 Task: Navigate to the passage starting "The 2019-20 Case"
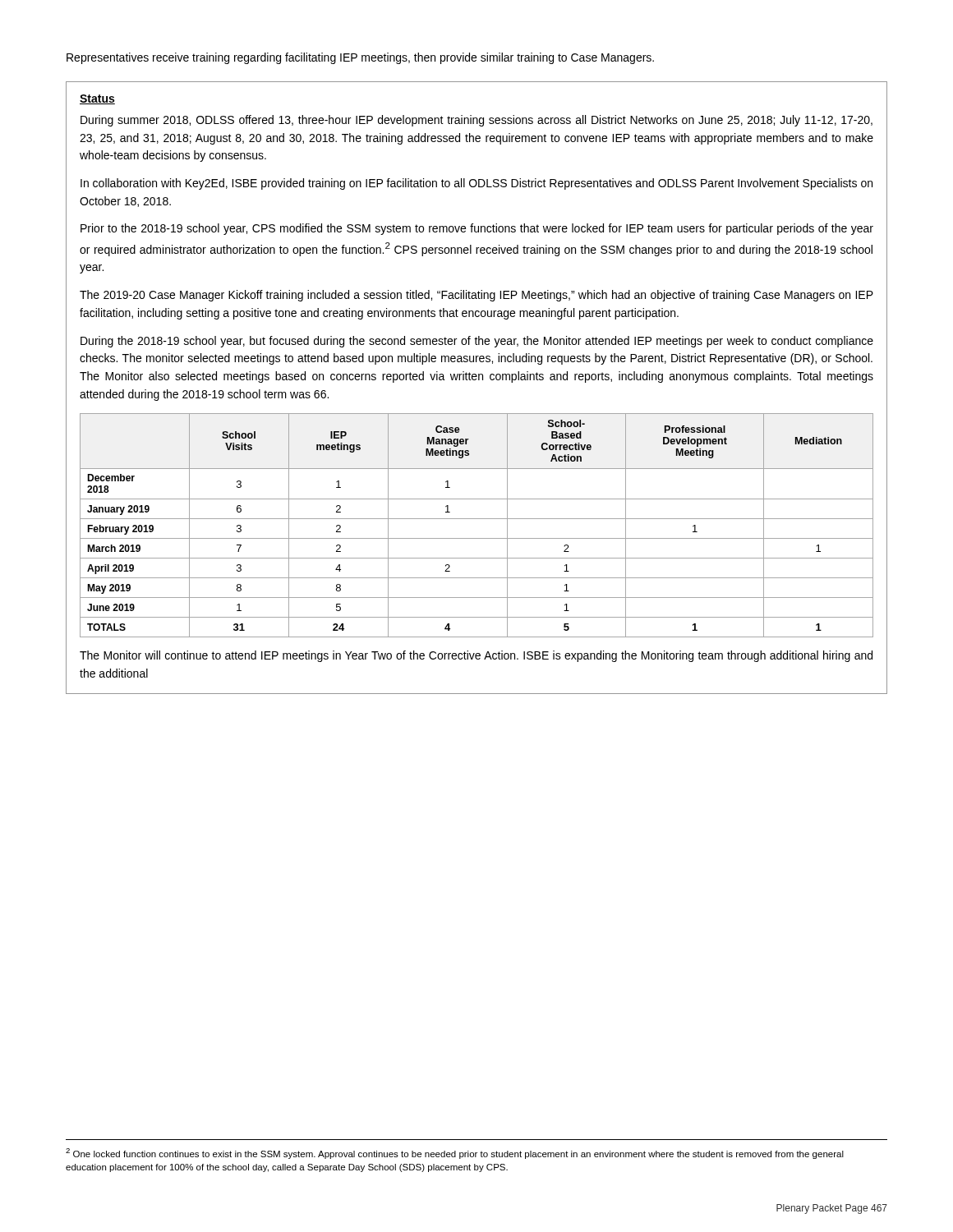coord(476,304)
